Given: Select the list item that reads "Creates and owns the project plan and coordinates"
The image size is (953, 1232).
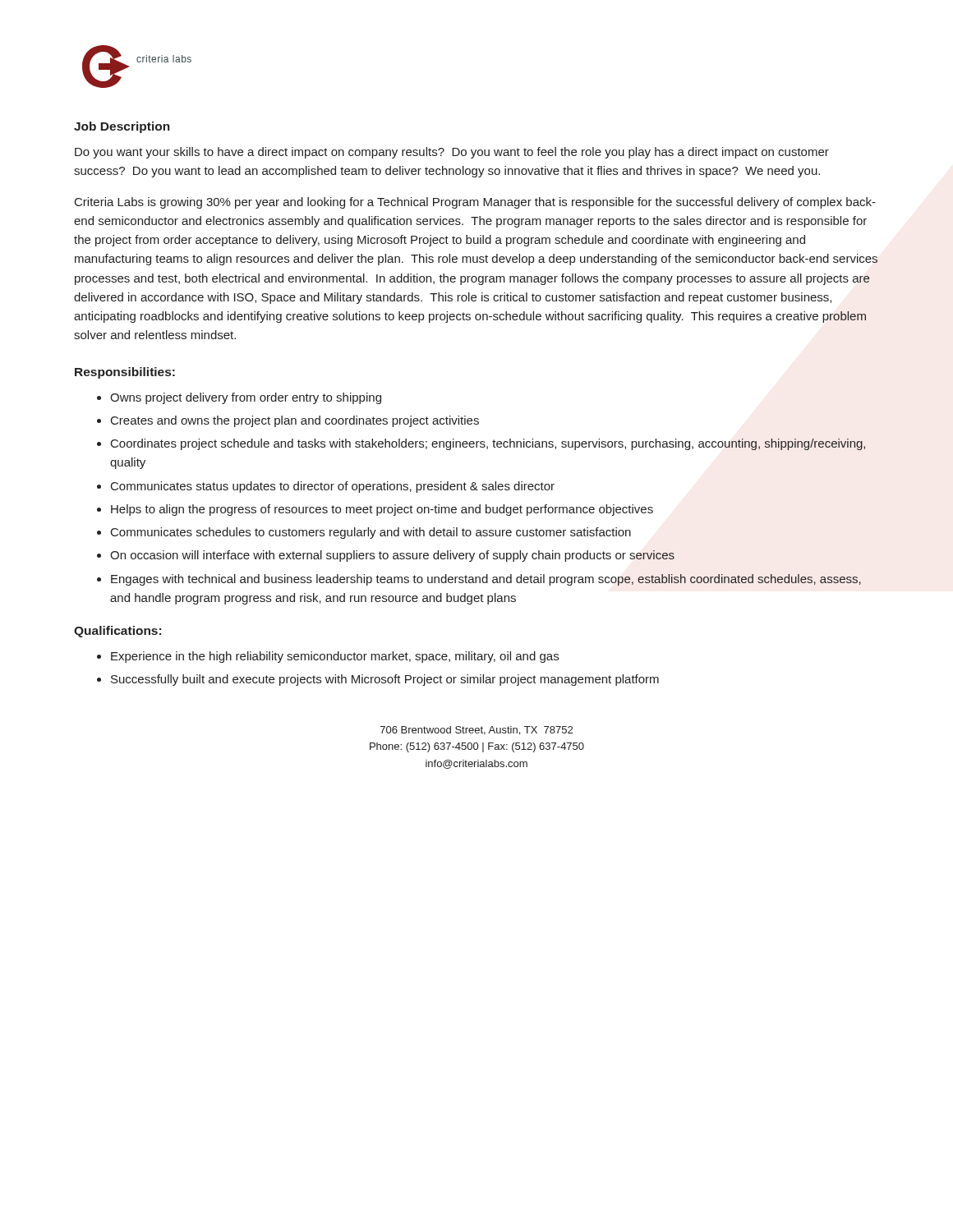Looking at the screenshot, I should 295,421.
